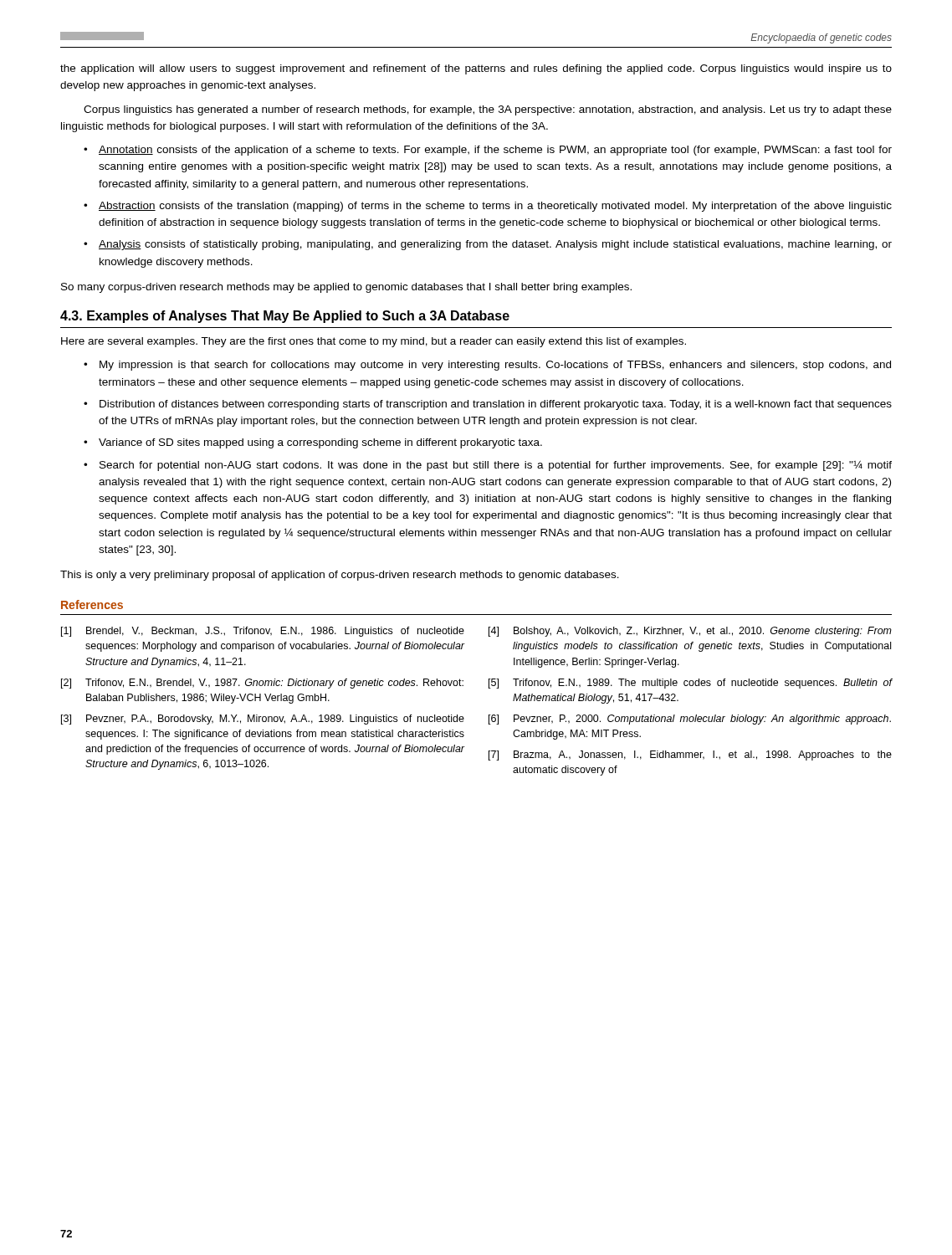This screenshot has height=1255, width=952.
Task: Find the block on this page that starts "[2] Trifonov, E.N., Brendel, V.,"
Action: tap(262, 690)
